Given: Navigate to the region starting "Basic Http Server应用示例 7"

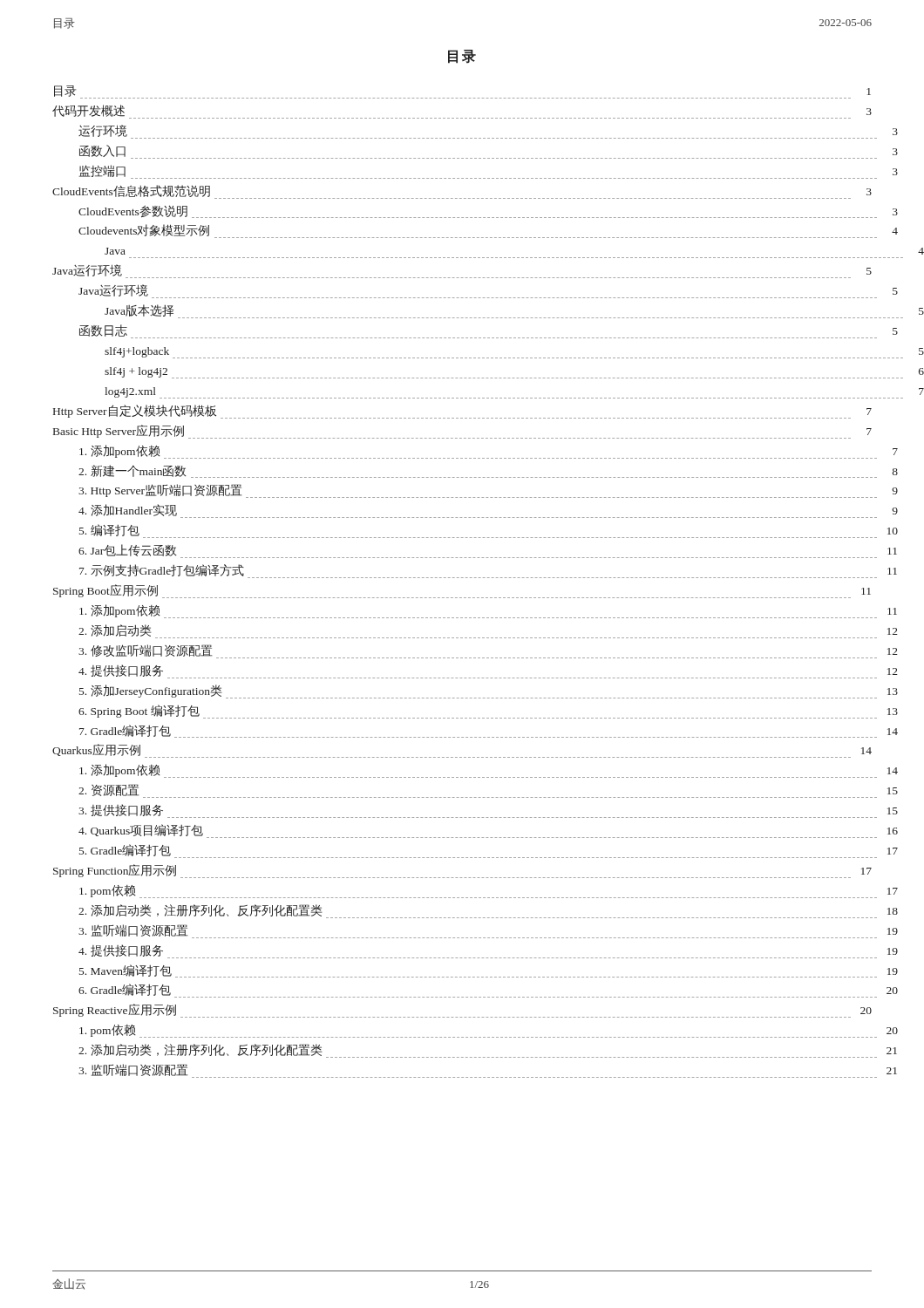Looking at the screenshot, I should 462,432.
